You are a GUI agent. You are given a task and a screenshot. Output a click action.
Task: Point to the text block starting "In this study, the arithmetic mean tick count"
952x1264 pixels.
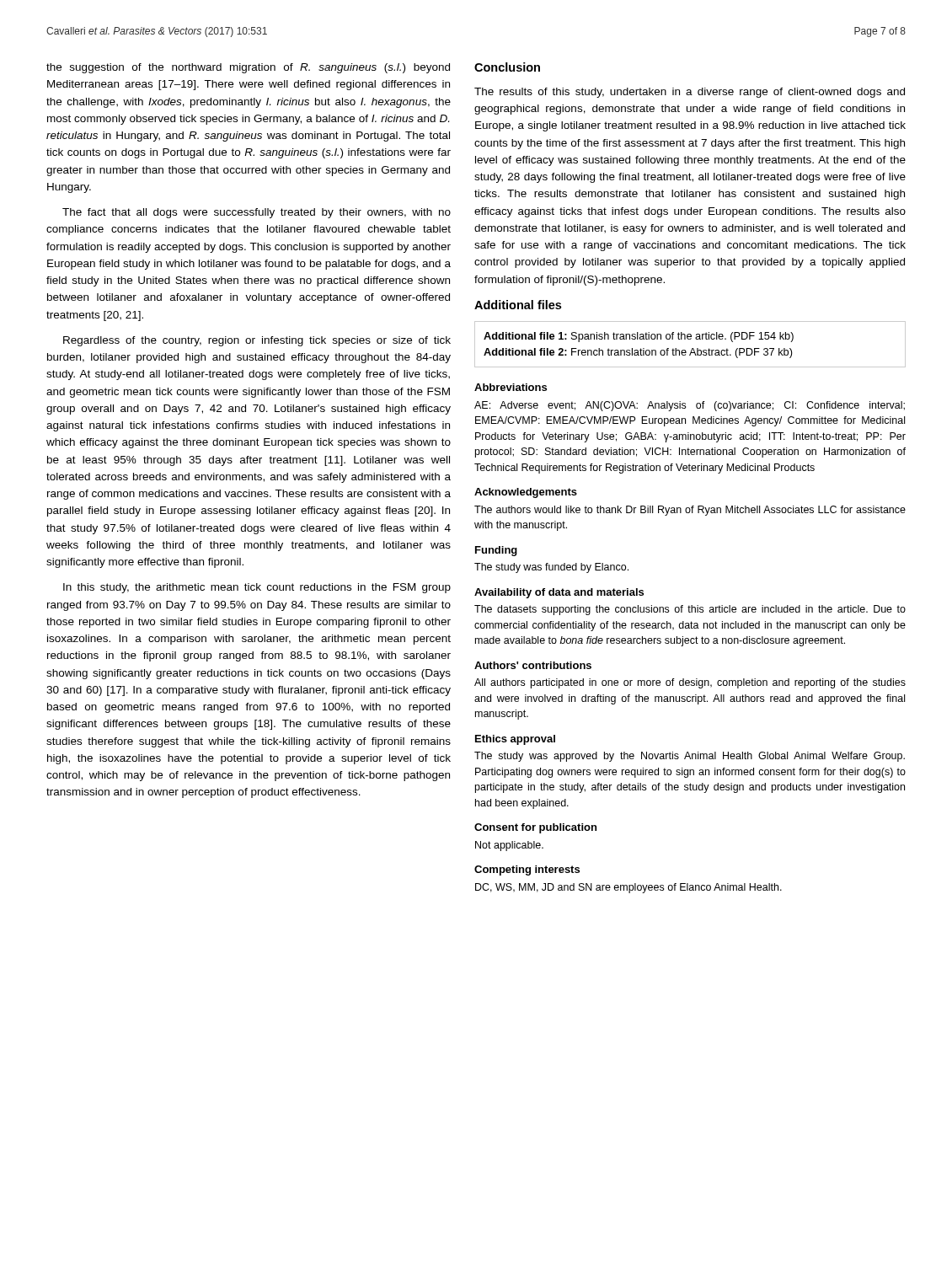pyautogui.click(x=249, y=690)
